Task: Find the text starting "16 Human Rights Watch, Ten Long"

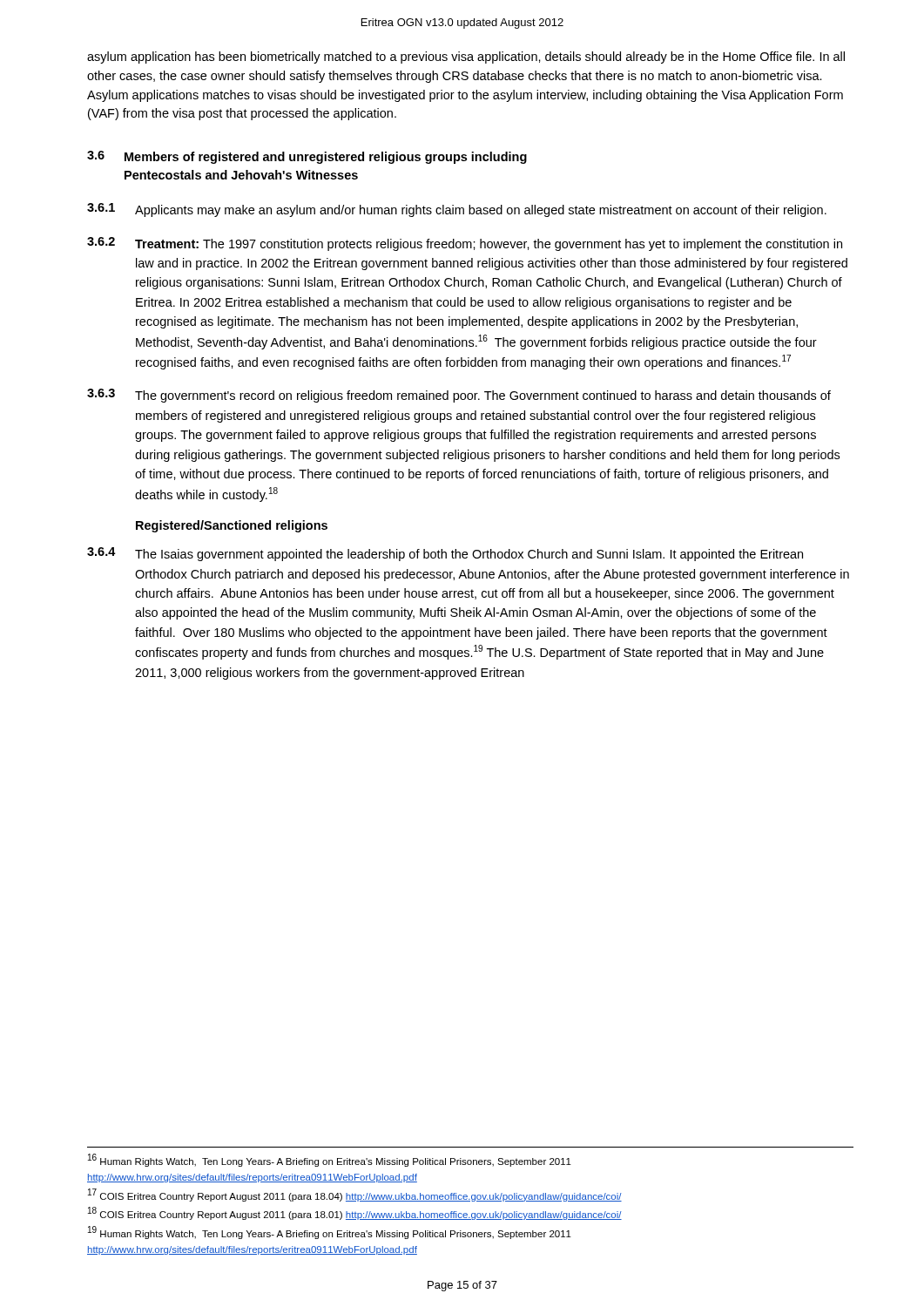Action: 329,1159
